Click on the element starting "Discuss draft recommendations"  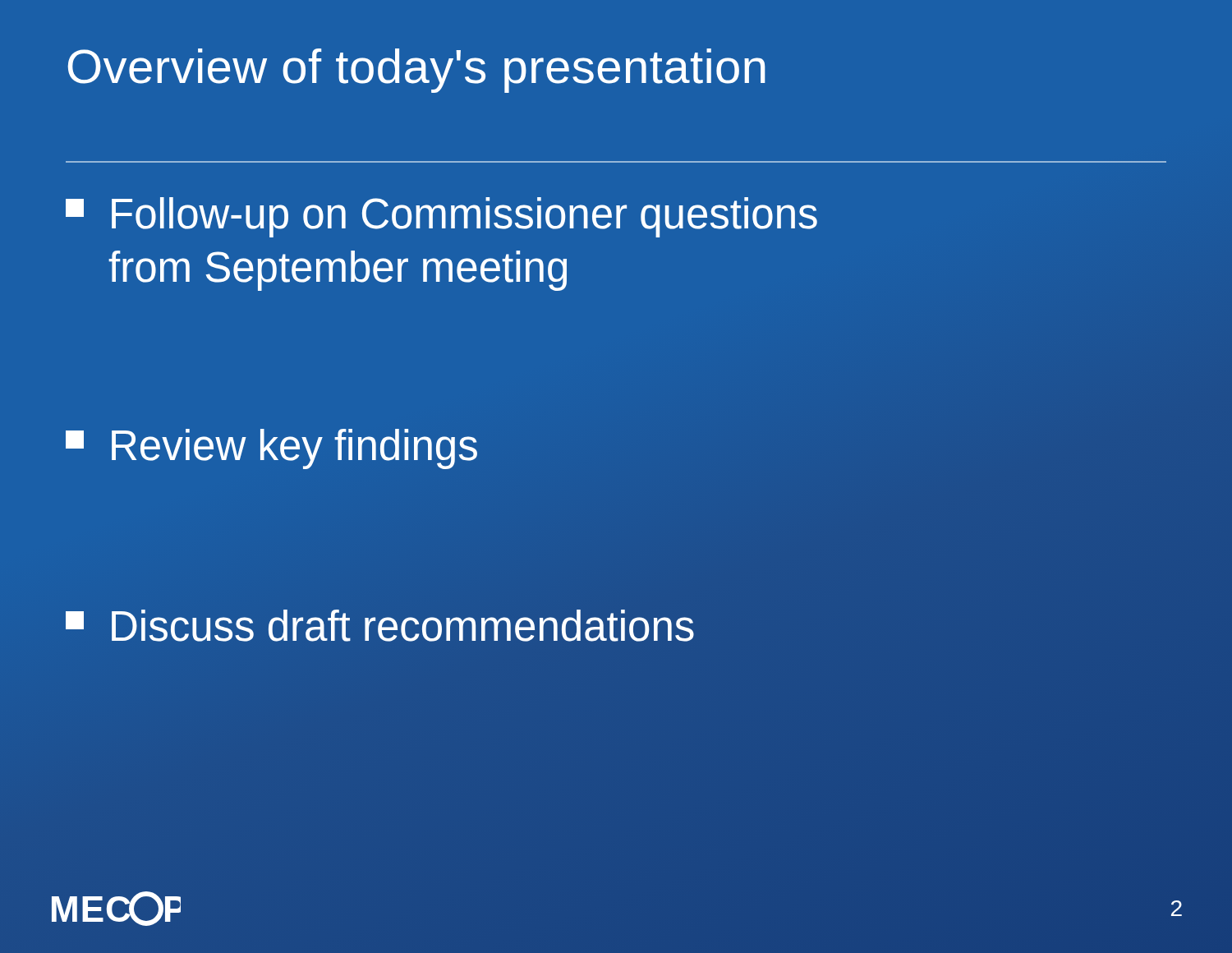click(x=380, y=627)
